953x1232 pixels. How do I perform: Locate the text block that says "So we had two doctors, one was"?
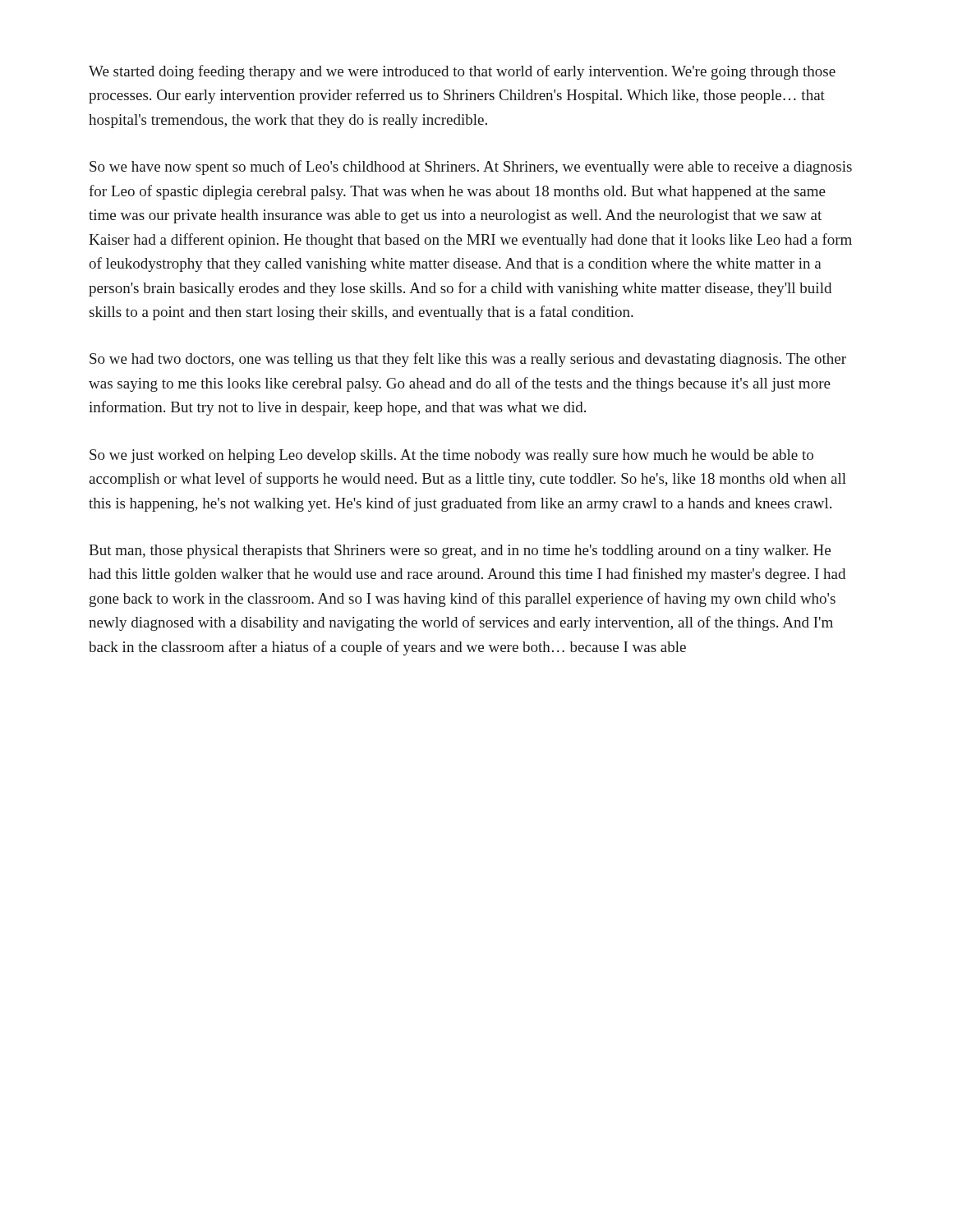467,383
